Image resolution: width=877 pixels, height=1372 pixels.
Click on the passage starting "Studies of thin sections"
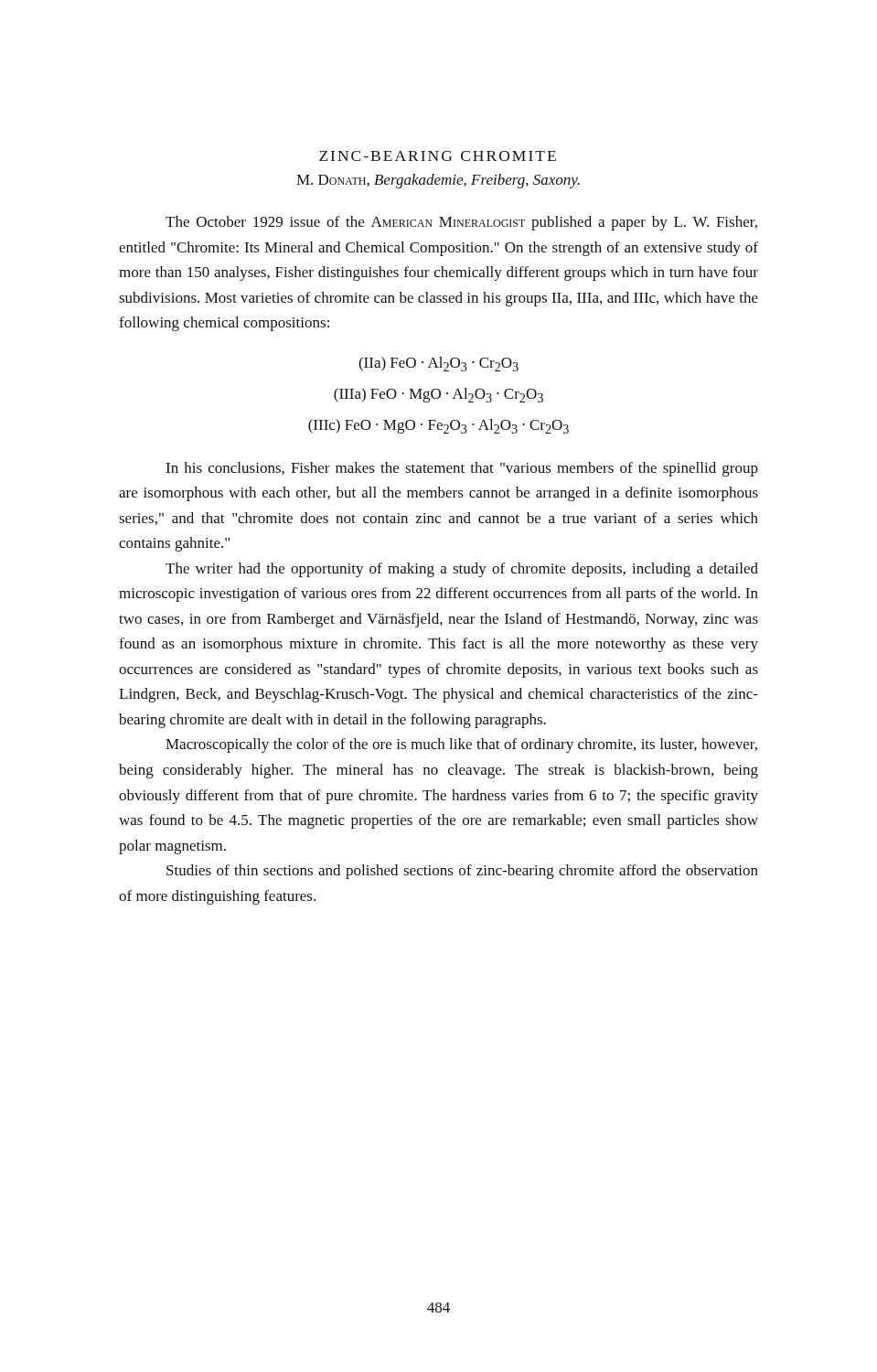pos(438,883)
